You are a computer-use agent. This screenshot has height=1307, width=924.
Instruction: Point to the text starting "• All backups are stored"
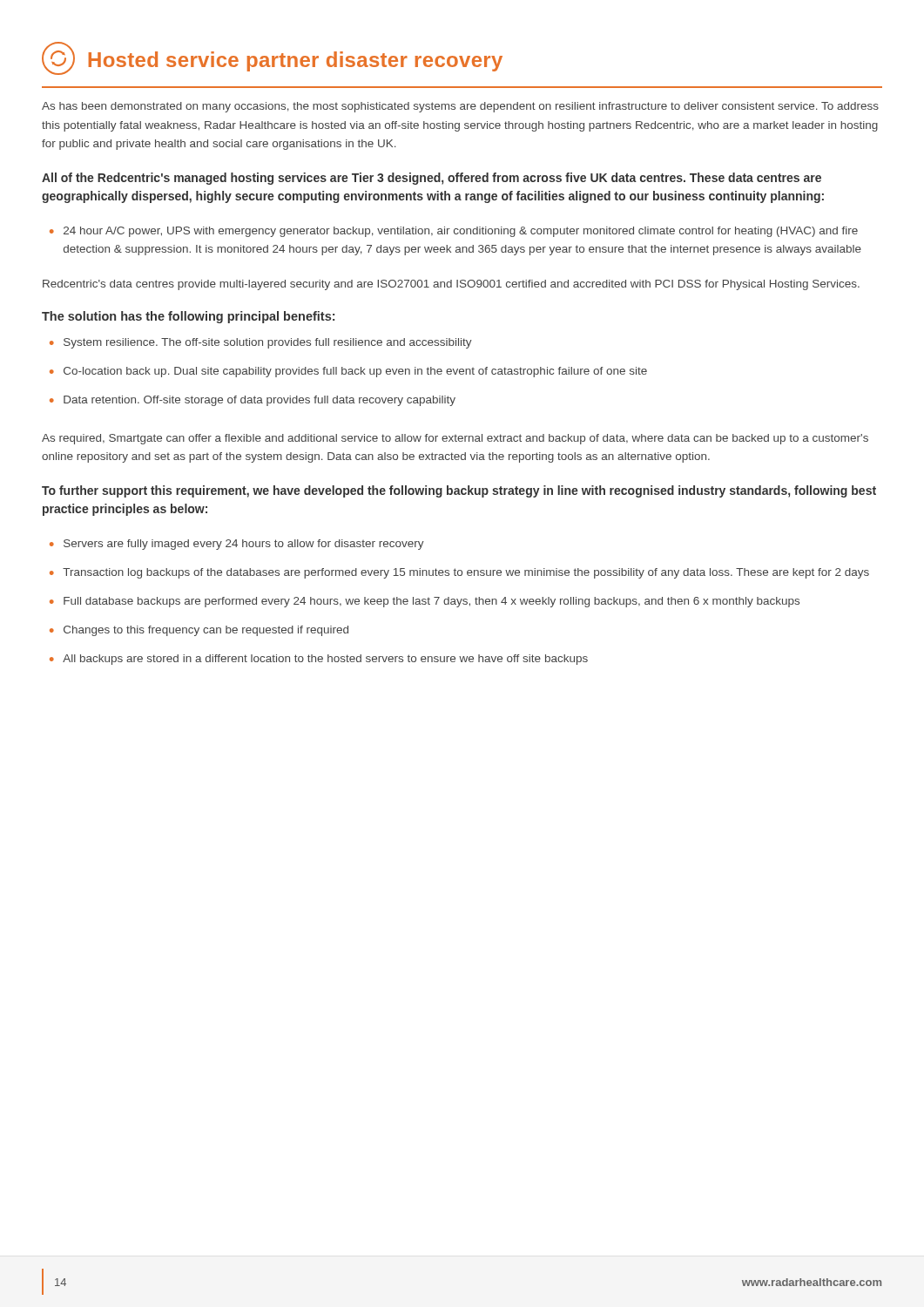point(318,661)
